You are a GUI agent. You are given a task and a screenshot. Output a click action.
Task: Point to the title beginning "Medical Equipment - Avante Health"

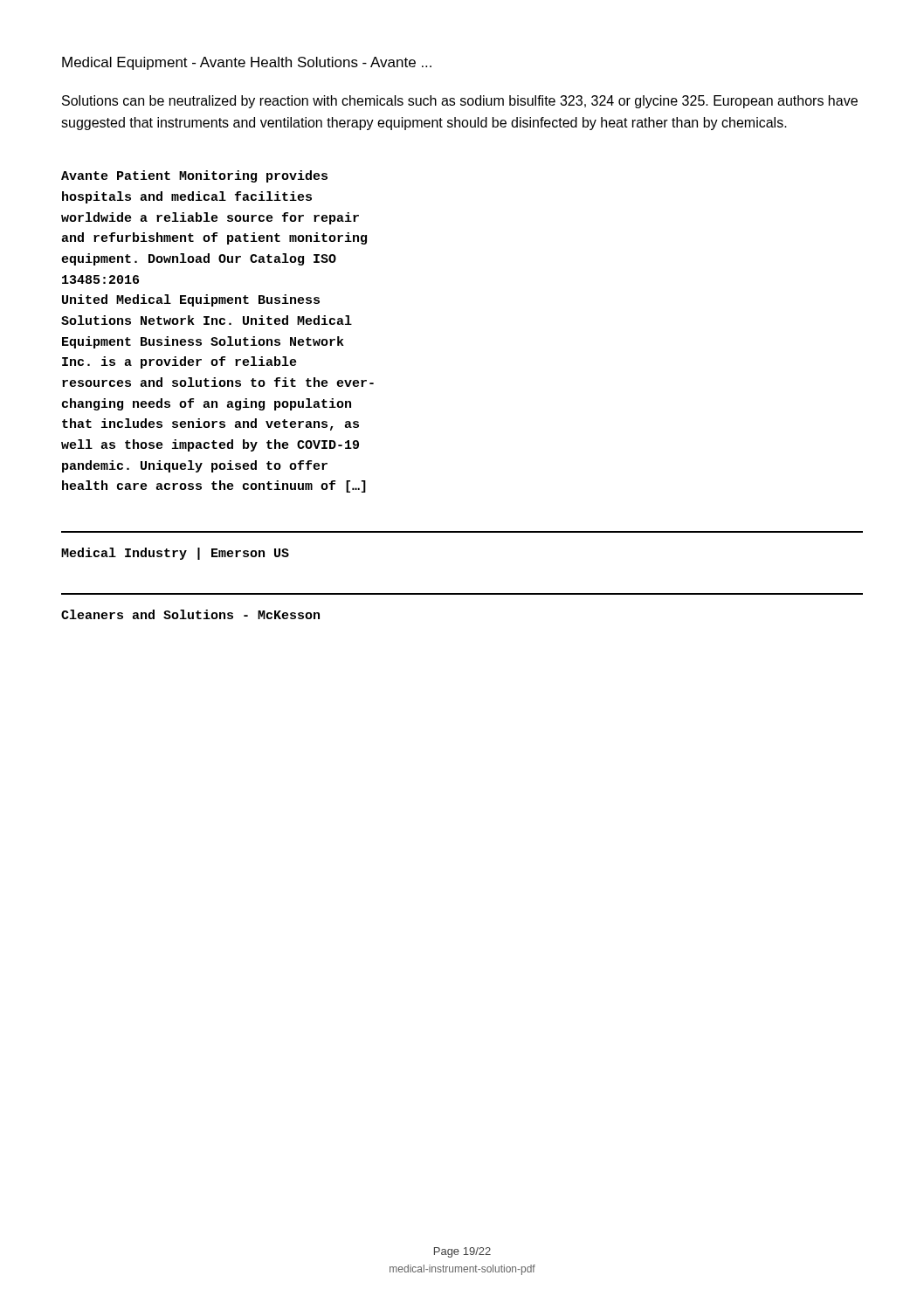(247, 62)
